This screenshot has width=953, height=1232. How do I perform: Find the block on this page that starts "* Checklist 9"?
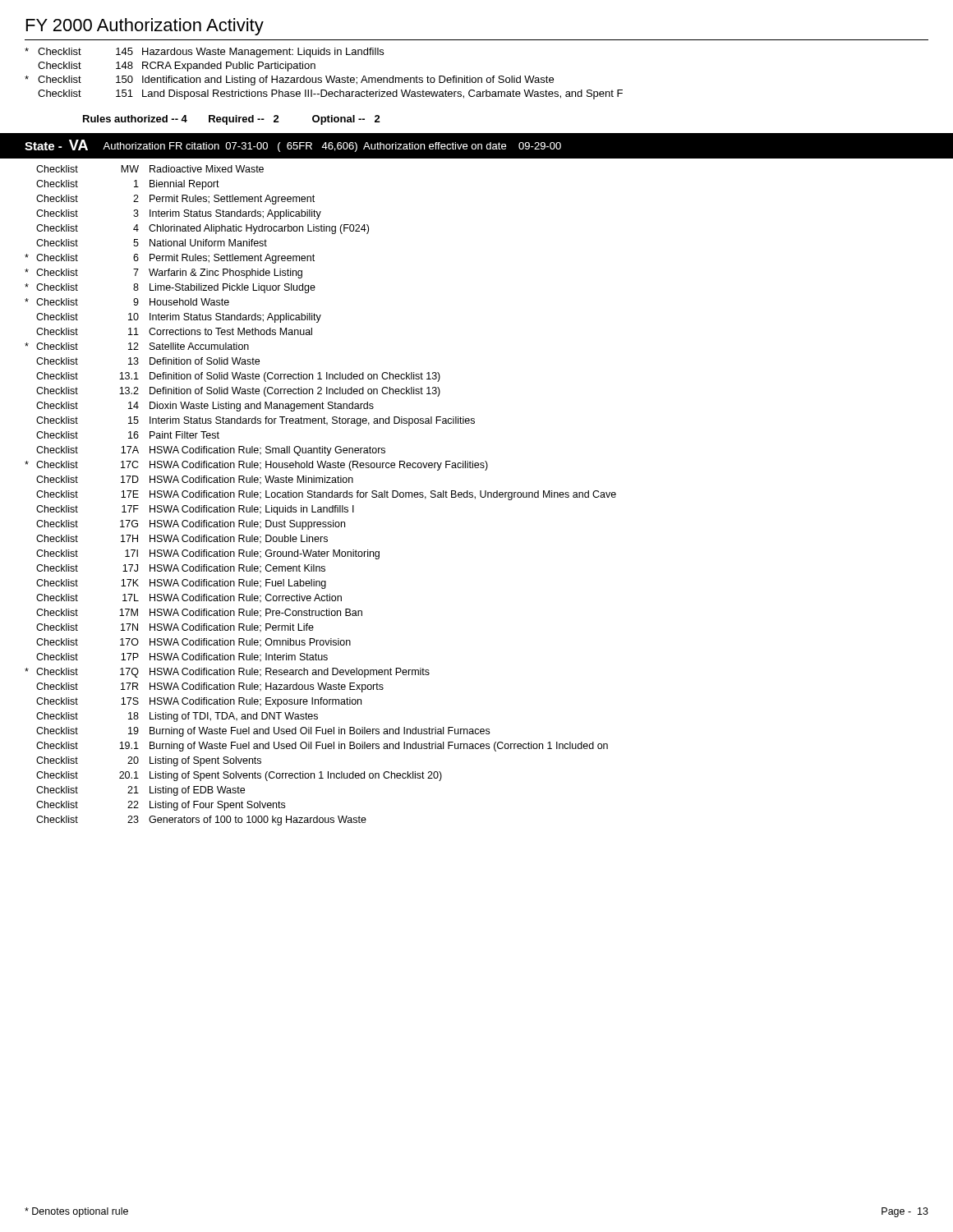click(55, 302)
